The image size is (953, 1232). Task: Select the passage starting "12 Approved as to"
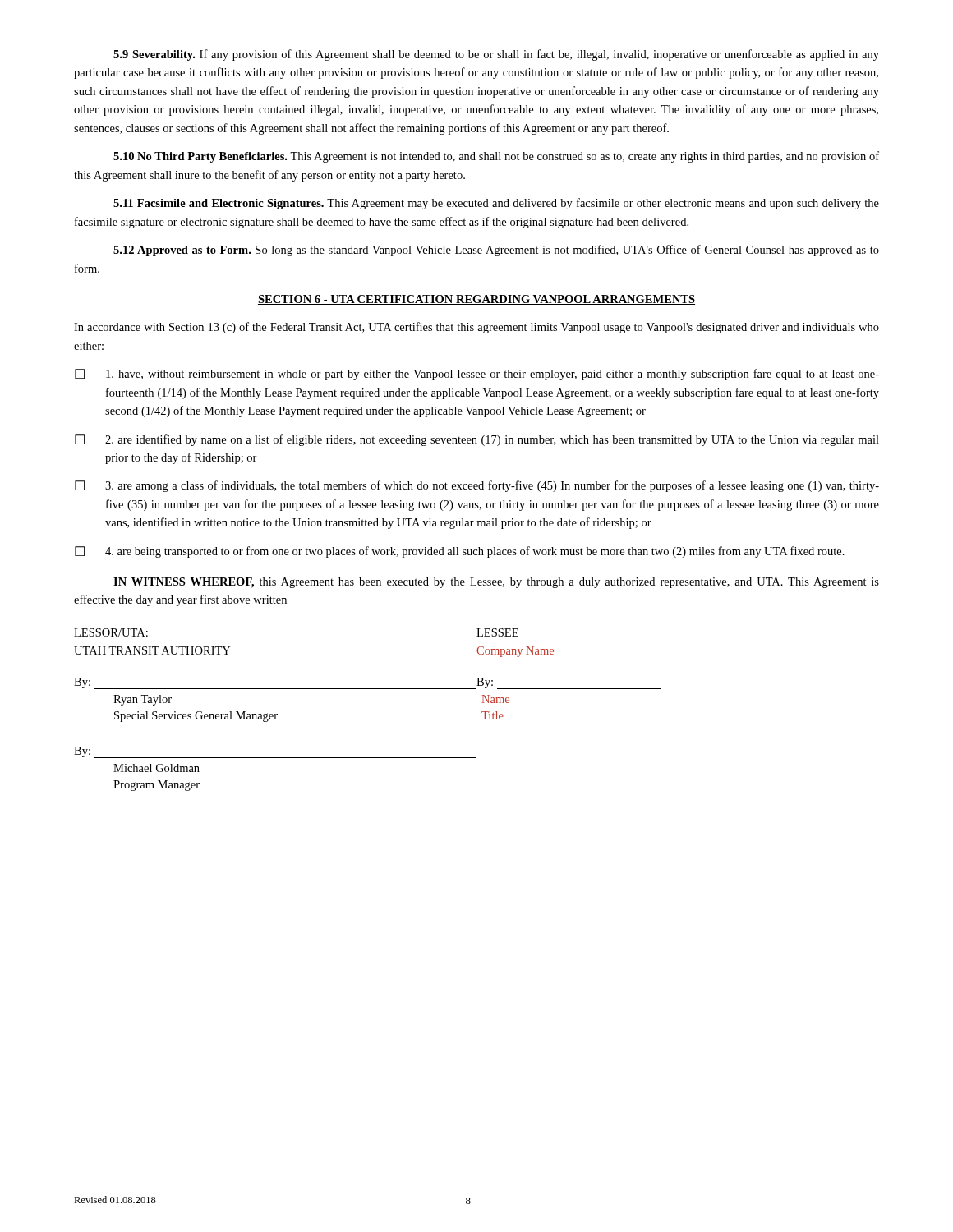tap(476, 259)
